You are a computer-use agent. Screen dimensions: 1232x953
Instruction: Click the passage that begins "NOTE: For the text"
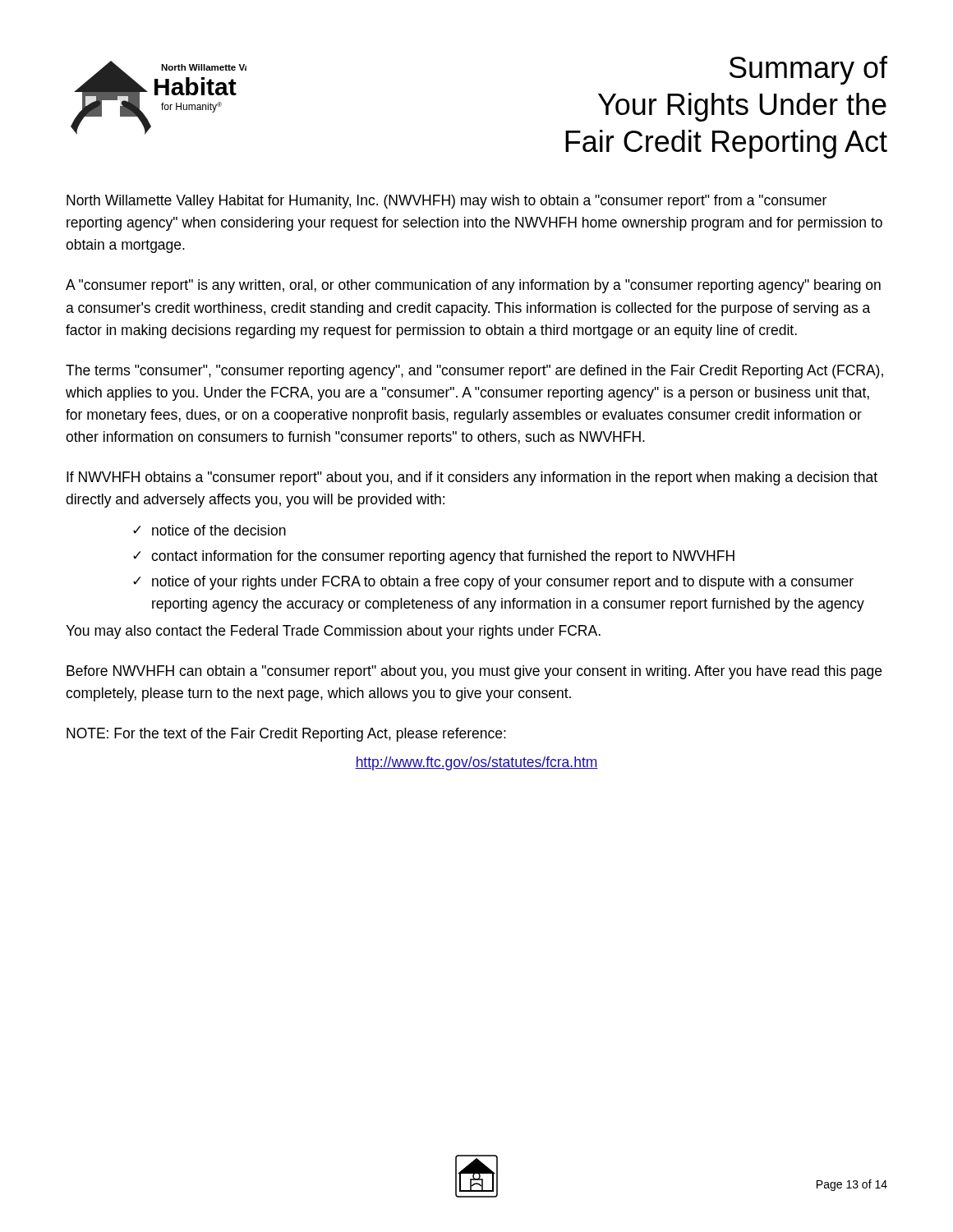pos(286,734)
